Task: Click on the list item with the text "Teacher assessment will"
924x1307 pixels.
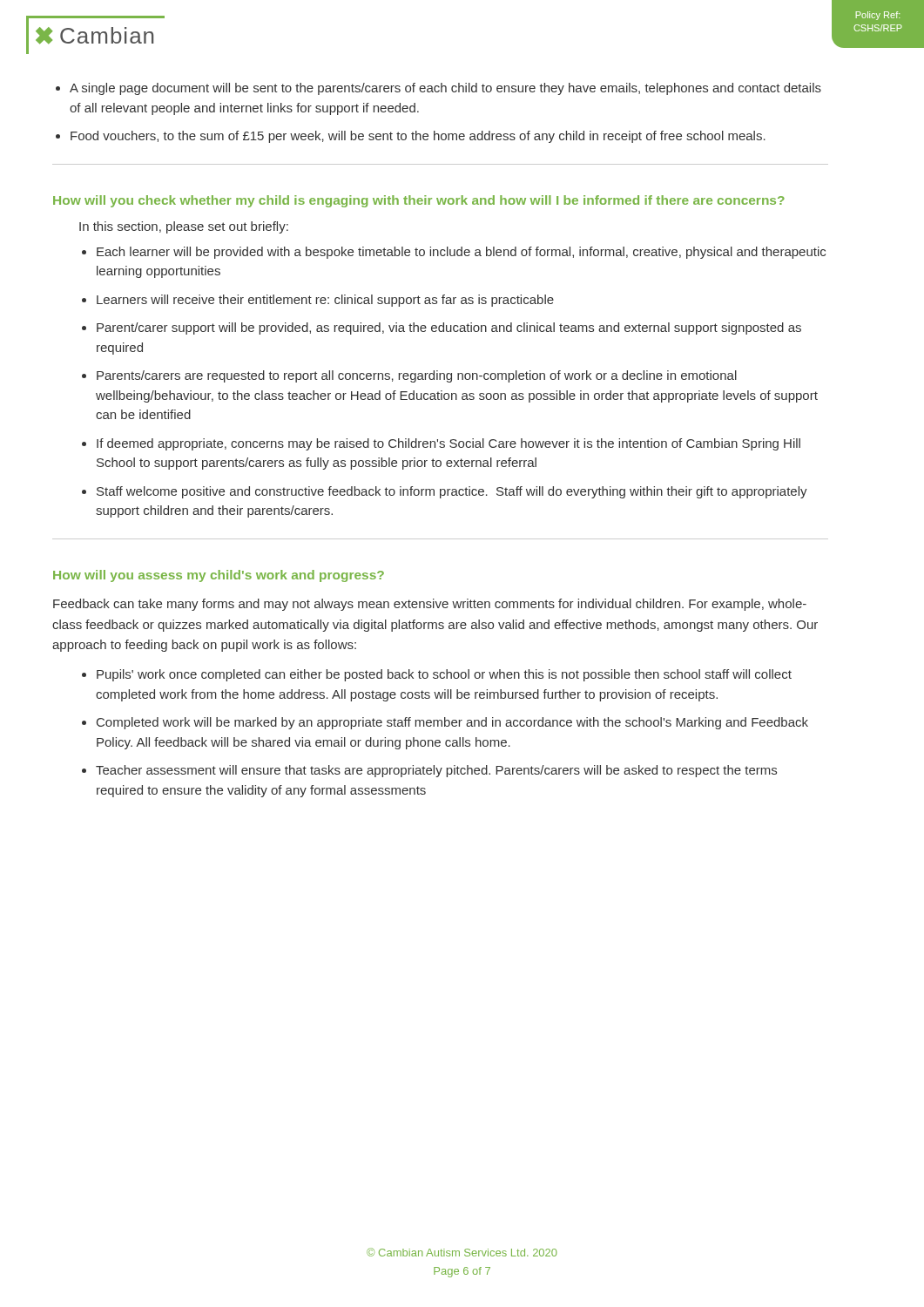Action: click(x=462, y=780)
